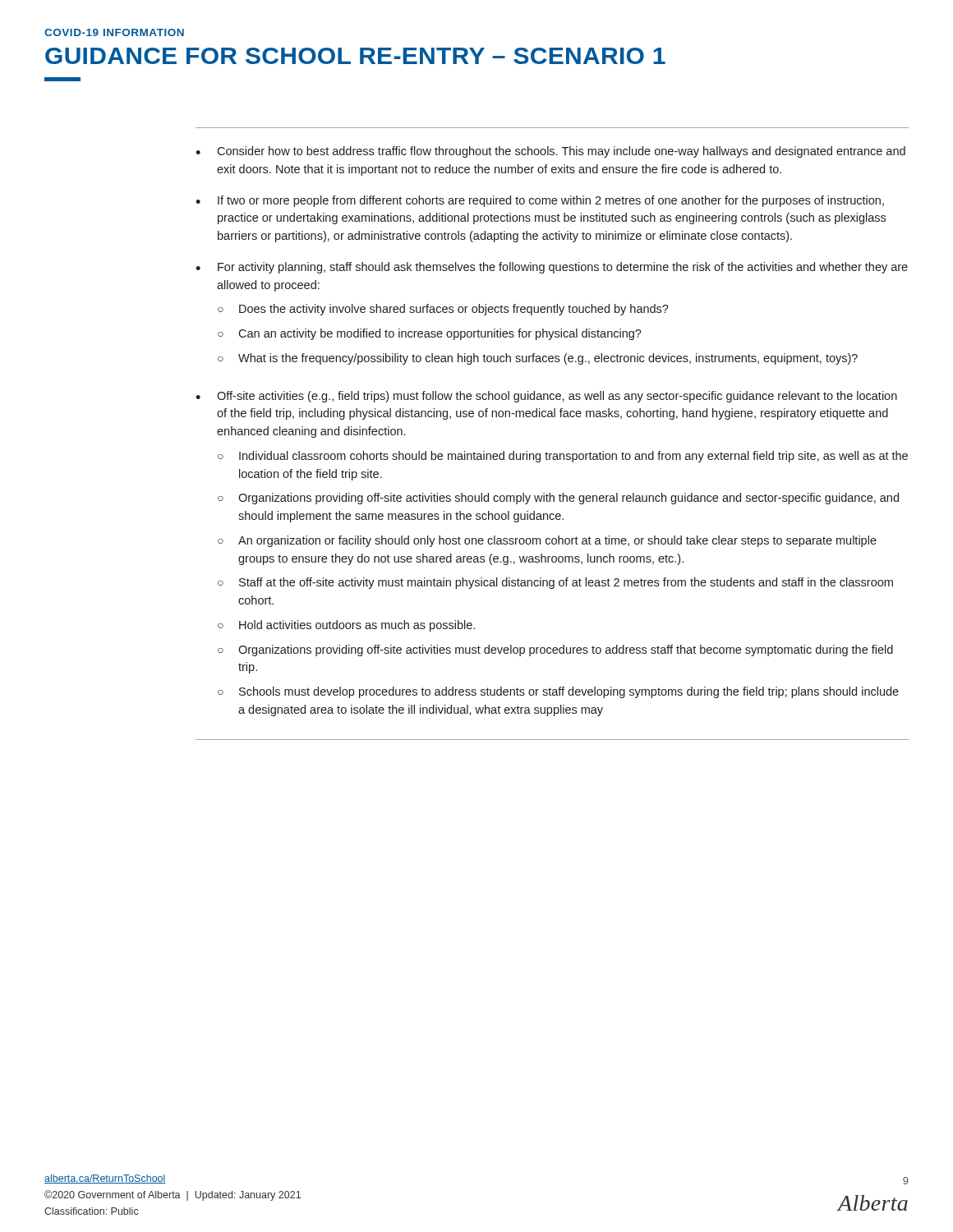
Task: Navigate to the text block starting "○ Organizations providing off-site activities should comply"
Action: pos(563,508)
